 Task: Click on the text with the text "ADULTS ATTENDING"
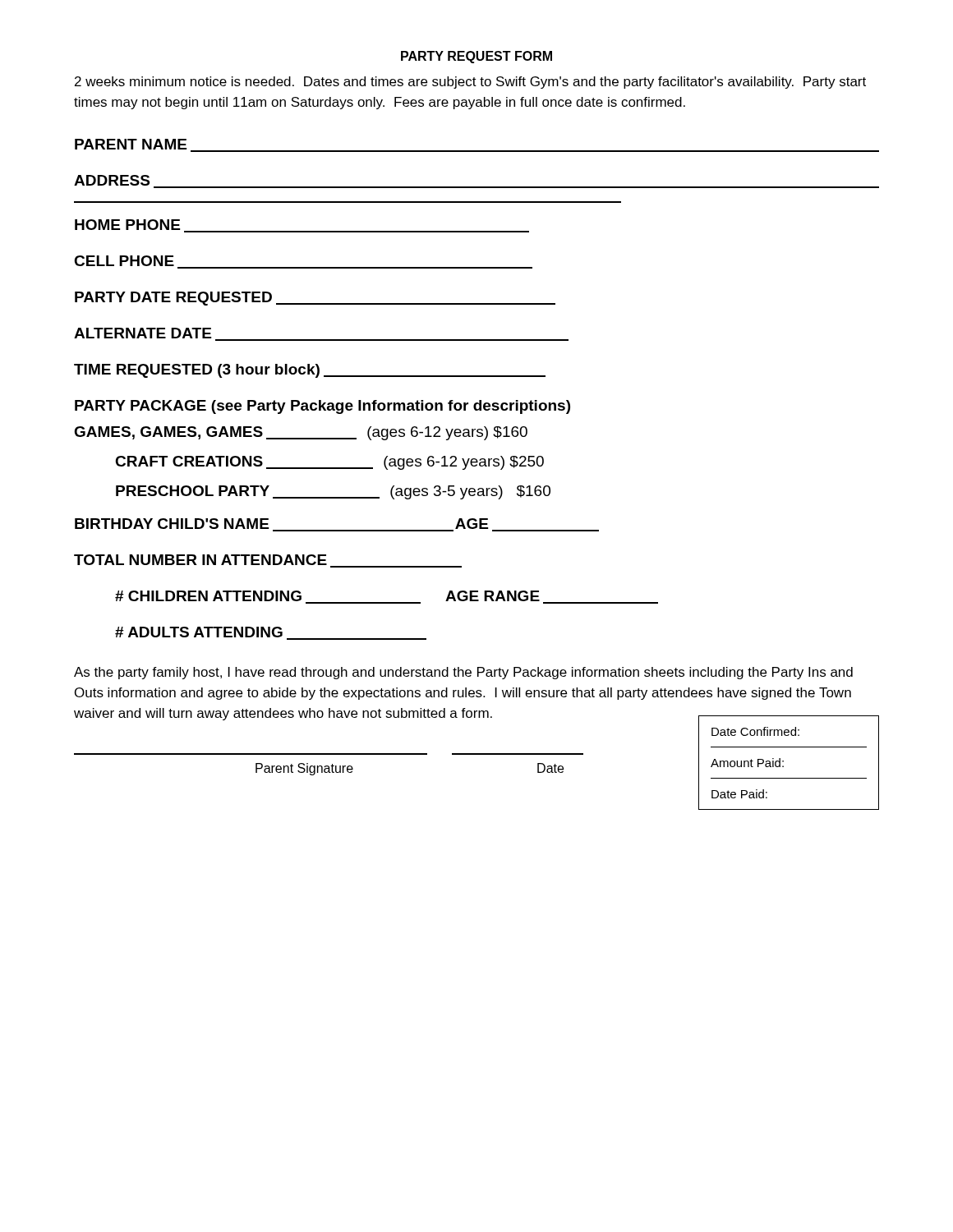coord(271,633)
